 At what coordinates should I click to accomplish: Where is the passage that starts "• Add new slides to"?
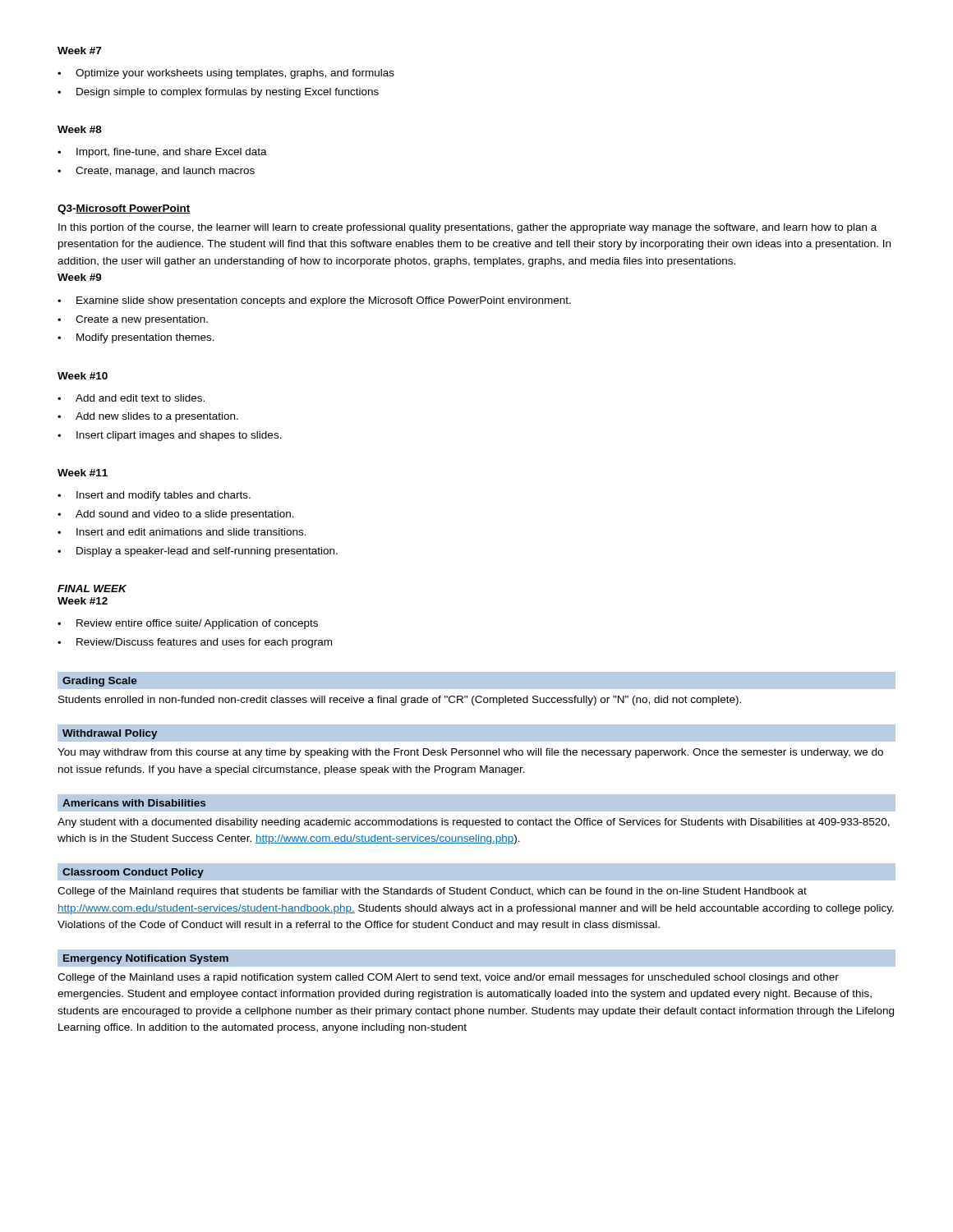pos(148,417)
